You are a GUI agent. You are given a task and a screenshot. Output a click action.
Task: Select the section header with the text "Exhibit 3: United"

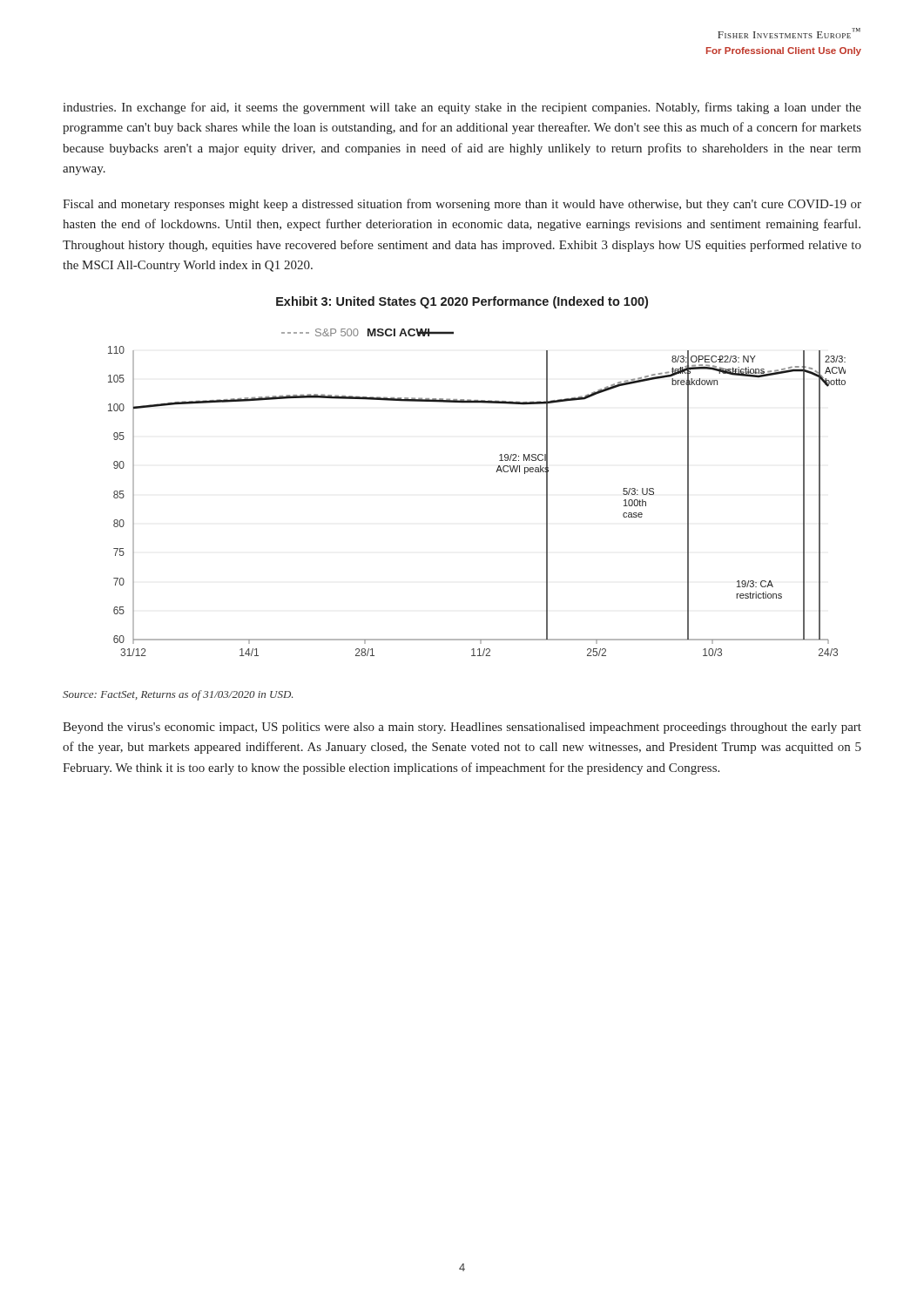(x=462, y=301)
